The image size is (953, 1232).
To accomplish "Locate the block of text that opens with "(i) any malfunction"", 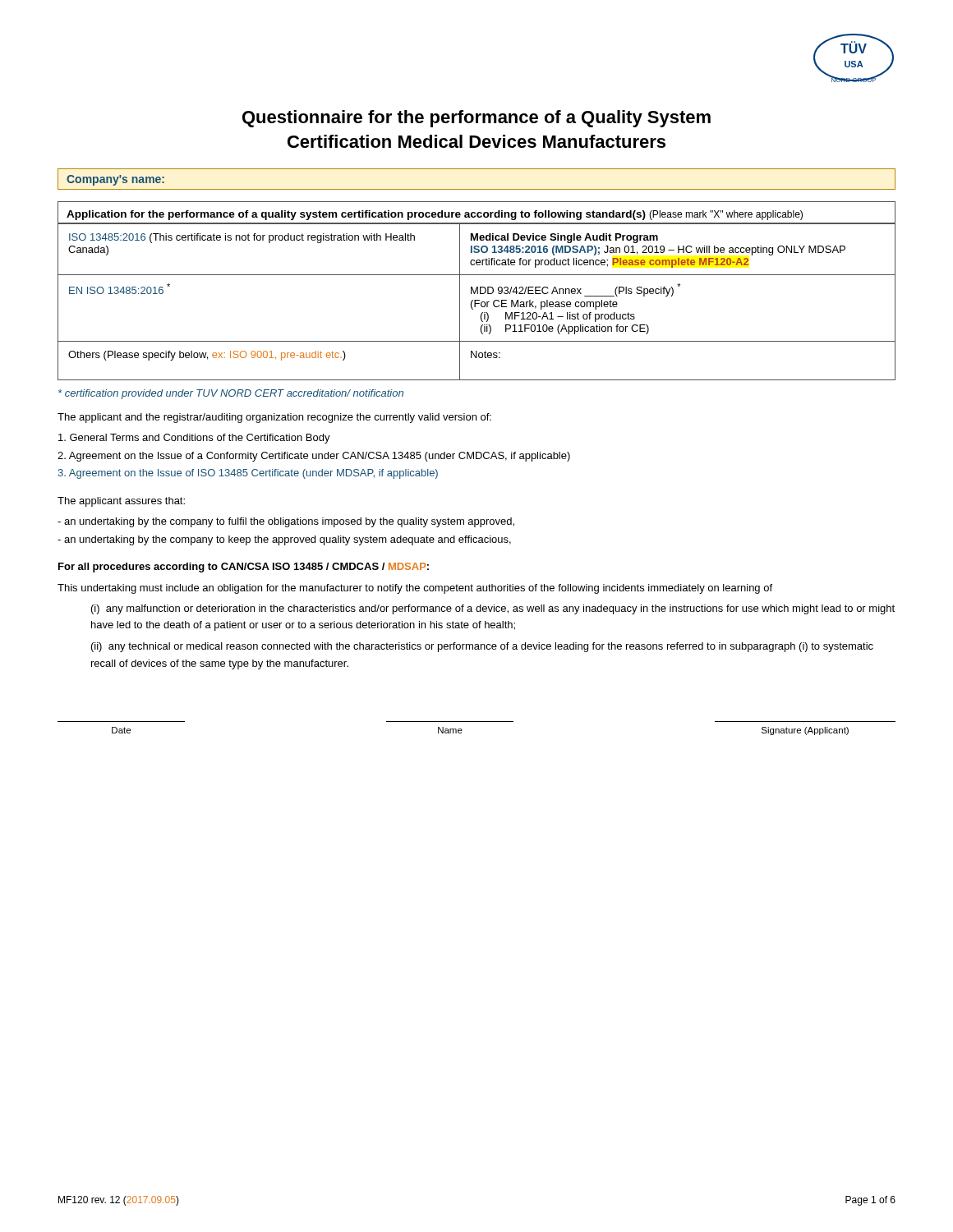I will tap(493, 617).
